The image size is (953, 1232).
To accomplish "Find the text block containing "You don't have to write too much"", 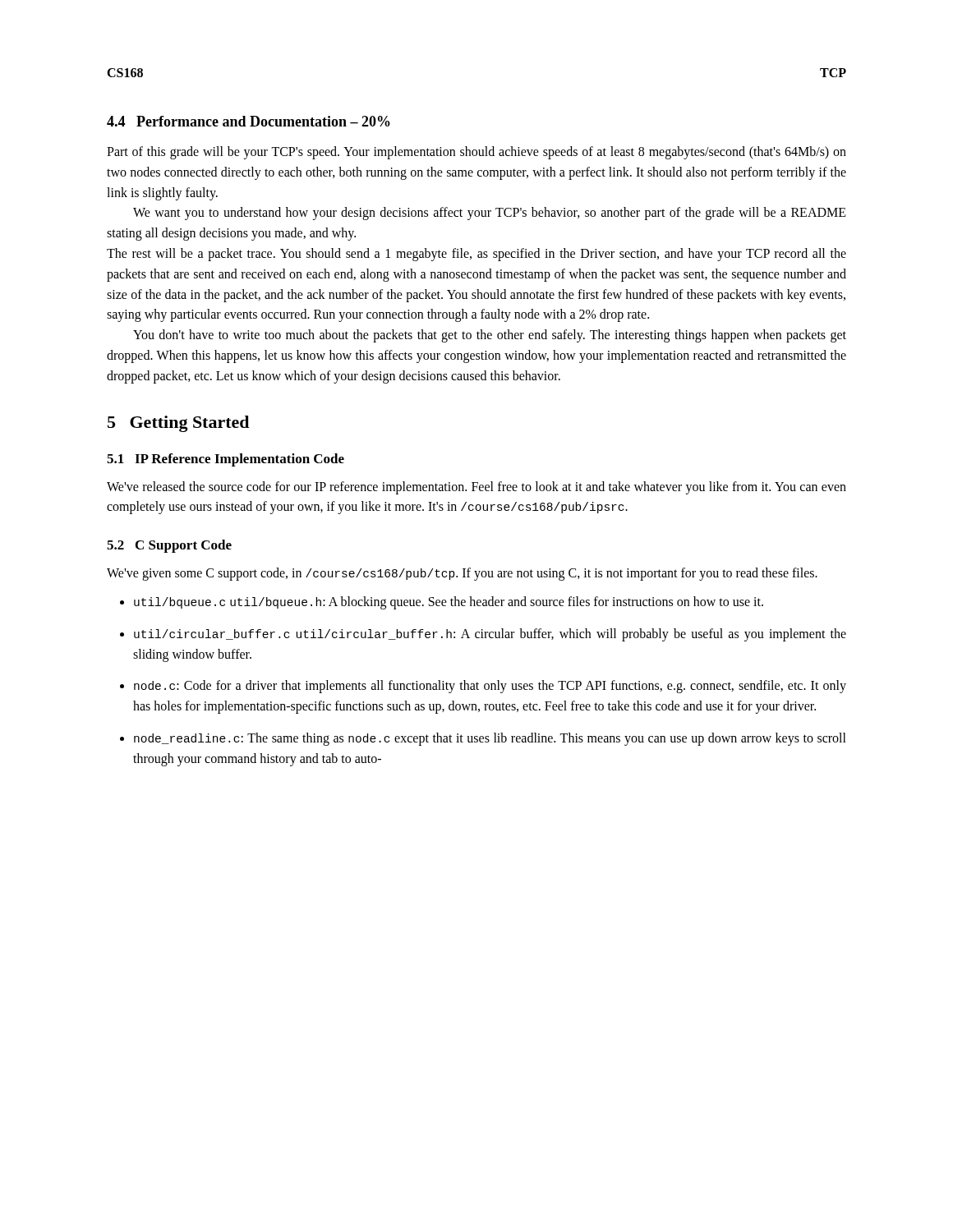I will 476,356.
